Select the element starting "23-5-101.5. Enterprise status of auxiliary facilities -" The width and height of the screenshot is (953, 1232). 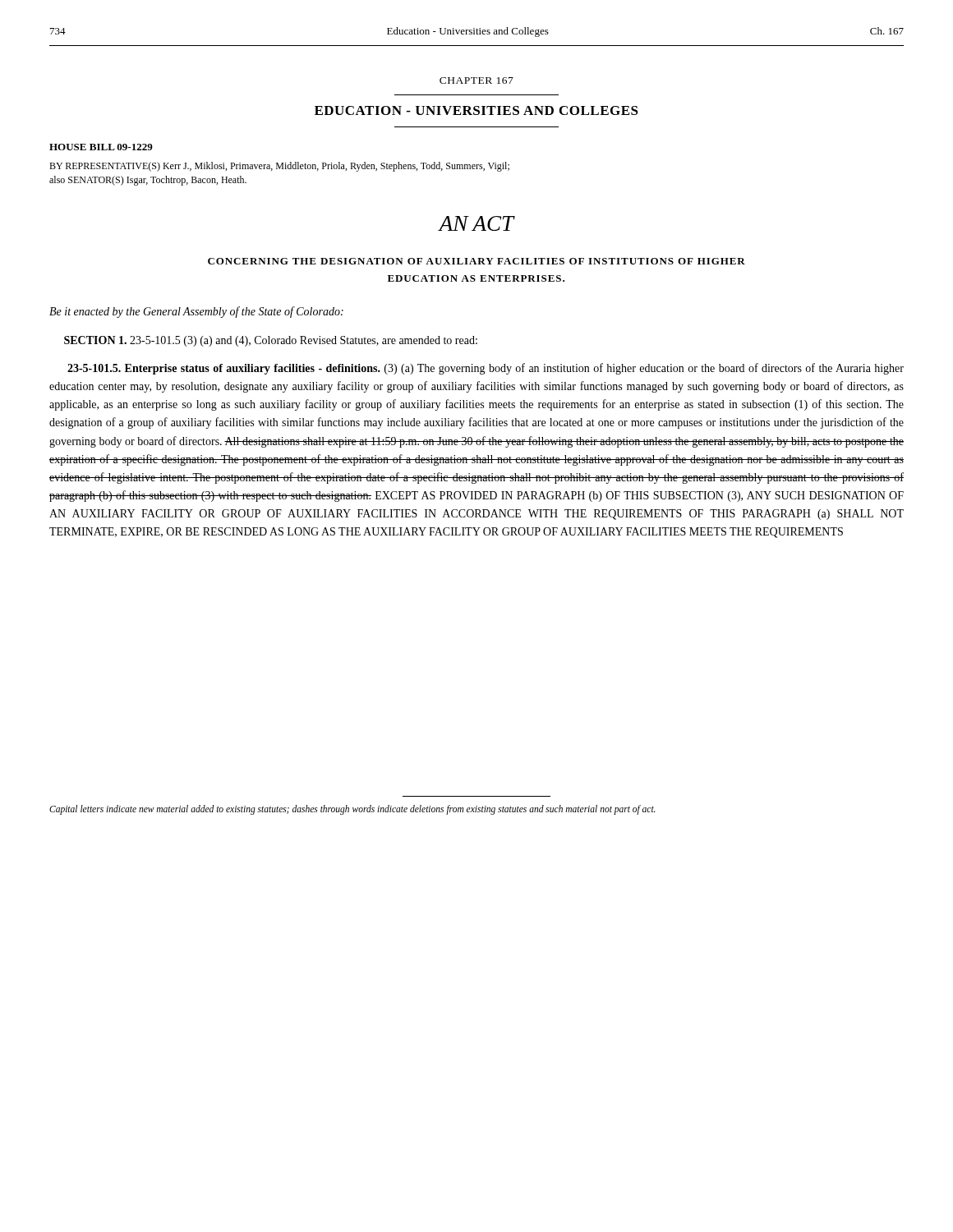(476, 450)
